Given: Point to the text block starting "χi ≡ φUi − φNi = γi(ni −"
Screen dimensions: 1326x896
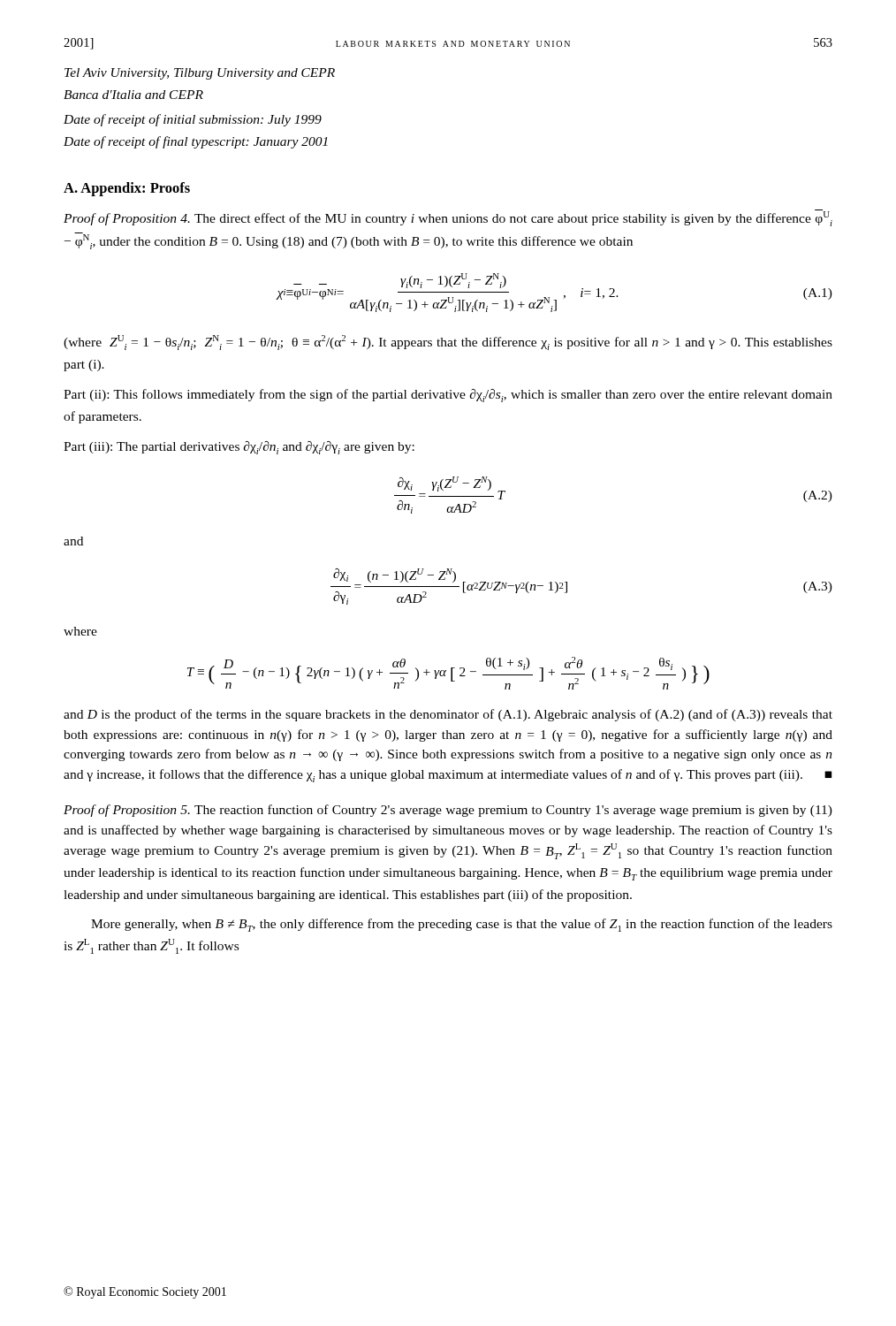Looking at the screenshot, I should 555,293.
